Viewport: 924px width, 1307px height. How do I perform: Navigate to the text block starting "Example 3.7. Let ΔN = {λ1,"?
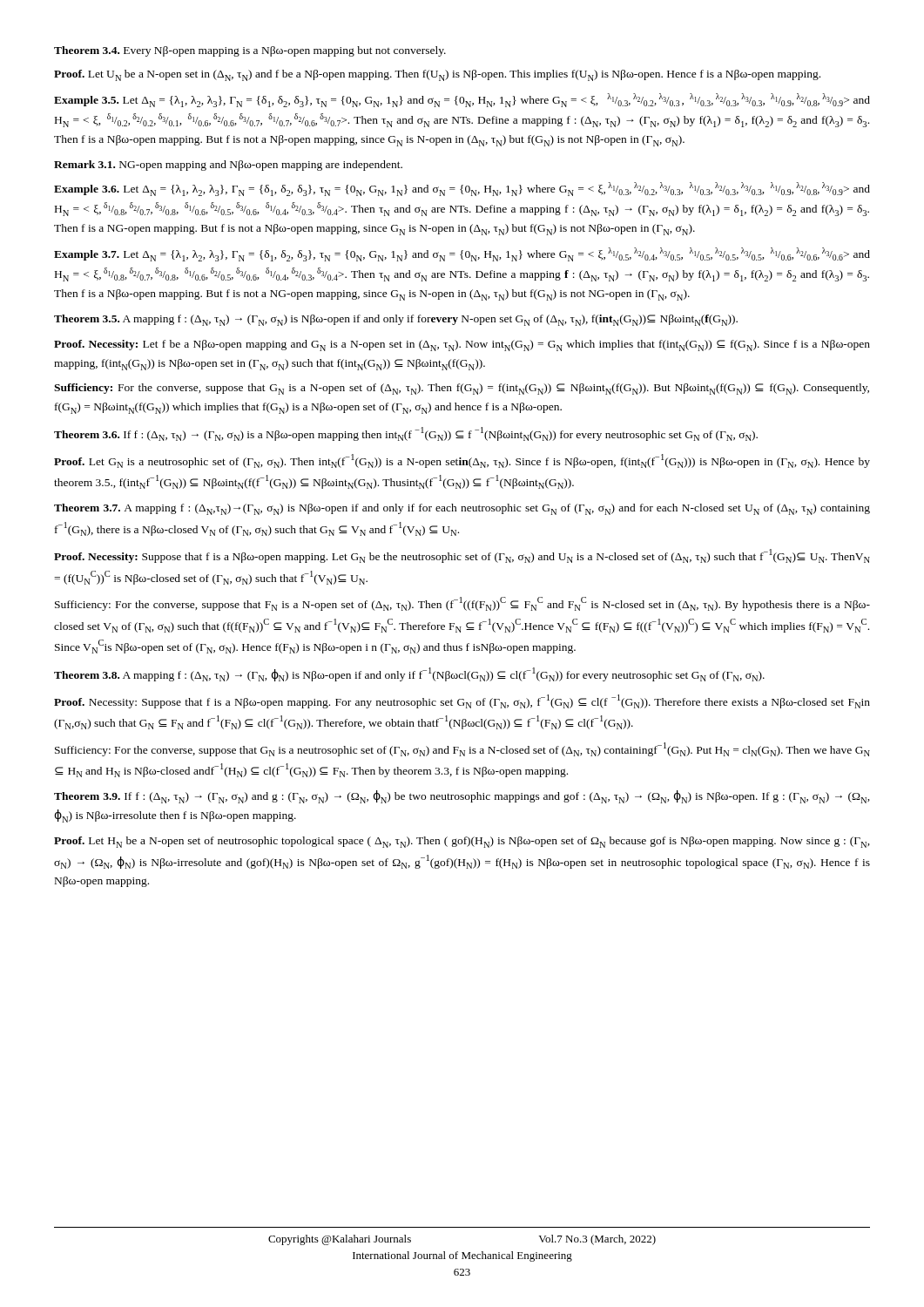coord(462,274)
